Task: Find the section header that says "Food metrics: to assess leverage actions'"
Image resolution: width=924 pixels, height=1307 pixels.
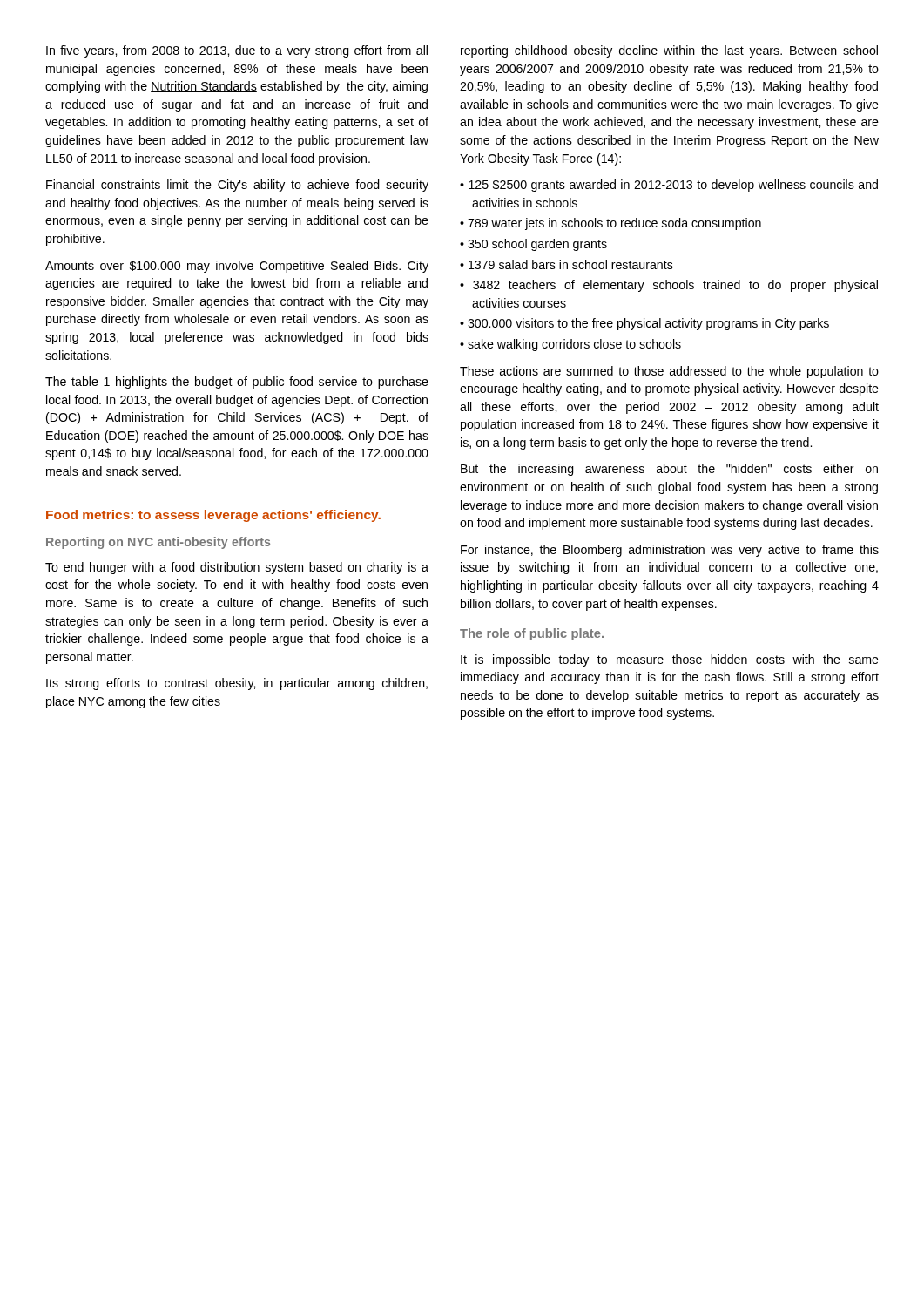Action: coord(213,514)
